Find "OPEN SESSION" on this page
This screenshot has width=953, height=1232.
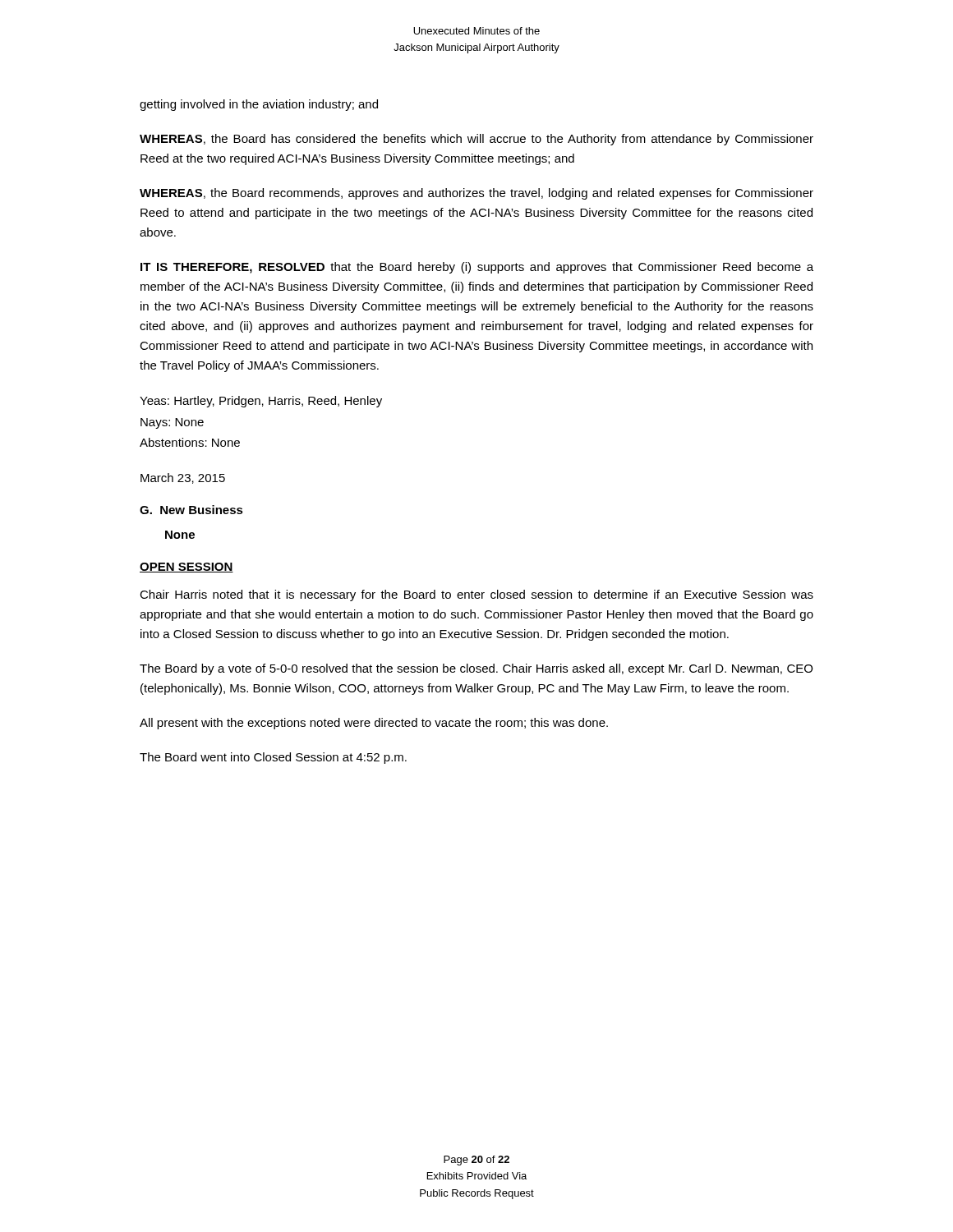[x=186, y=566]
